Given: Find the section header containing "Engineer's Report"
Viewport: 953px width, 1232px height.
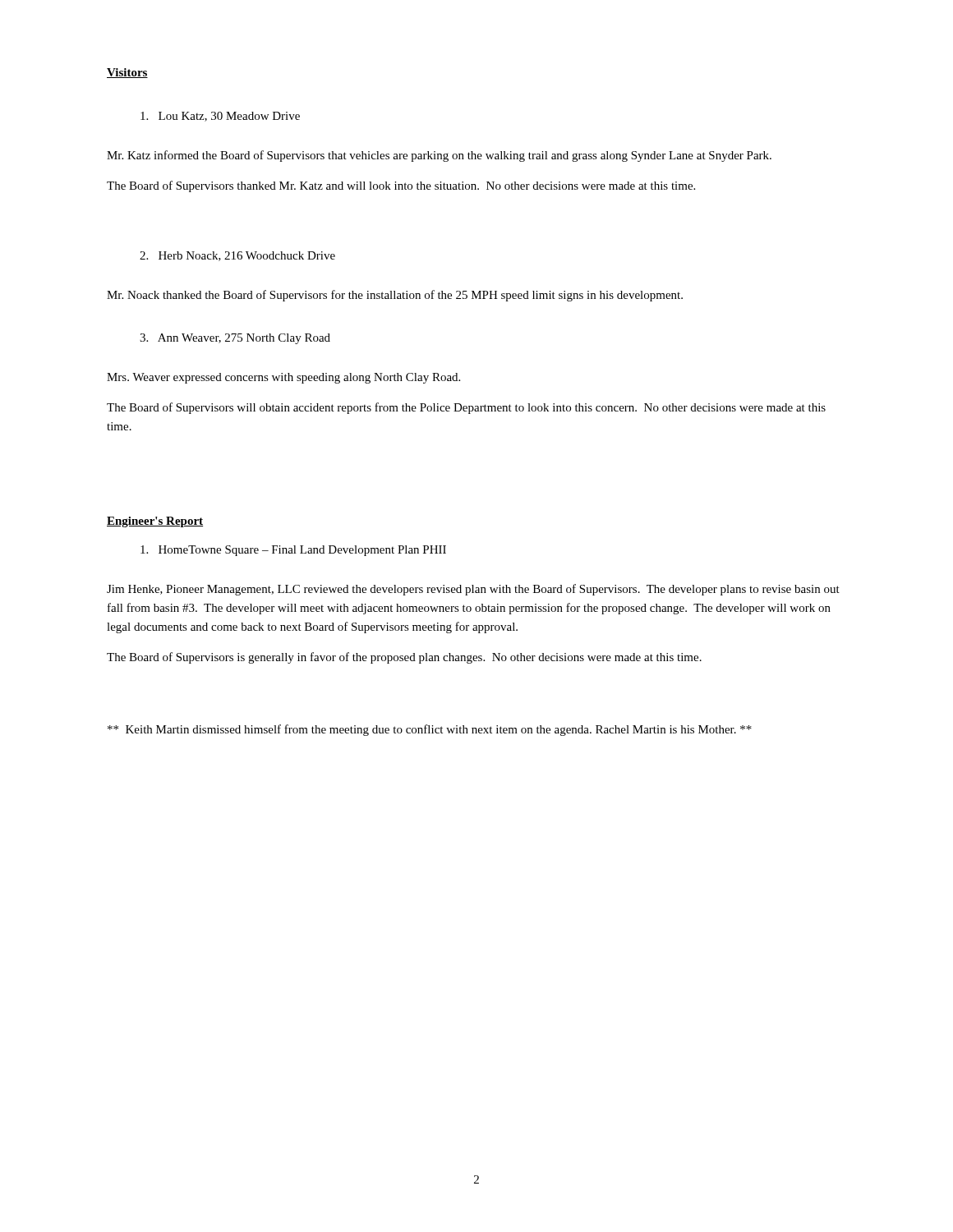Looking at the screenshot, I should pos(155,520).
